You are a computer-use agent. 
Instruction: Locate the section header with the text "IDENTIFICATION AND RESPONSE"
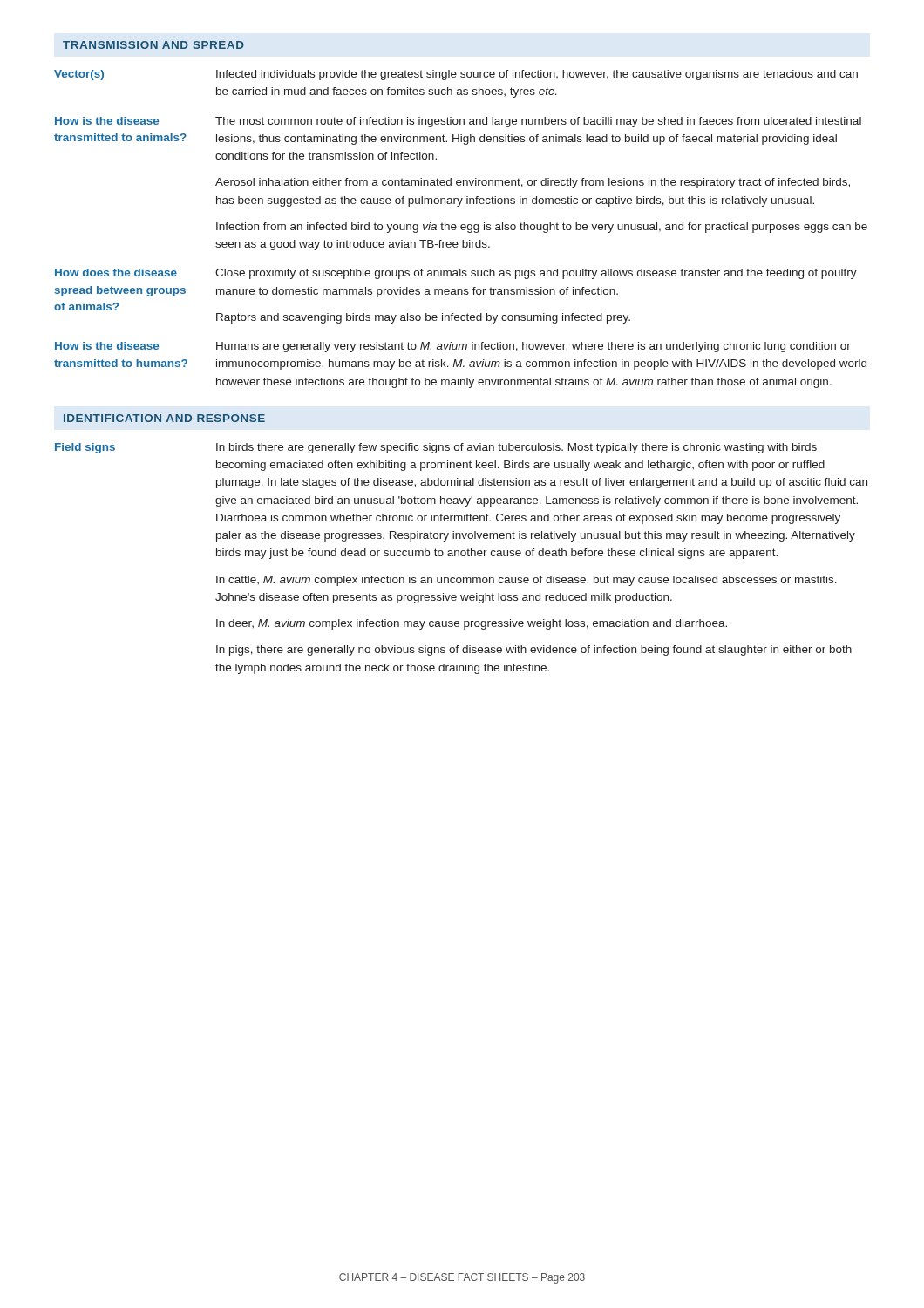164,418
